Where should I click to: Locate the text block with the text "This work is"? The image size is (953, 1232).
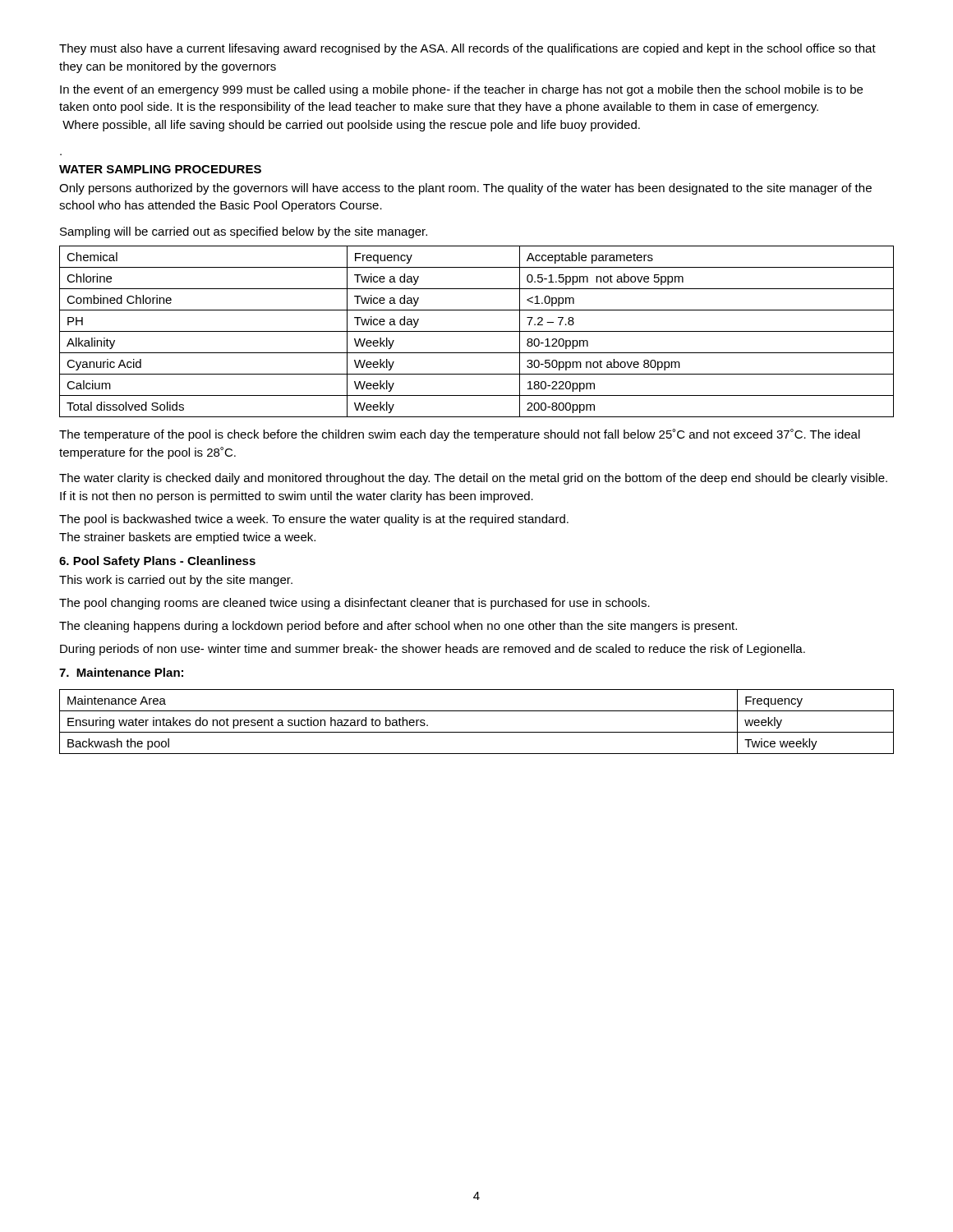[476, 614]
